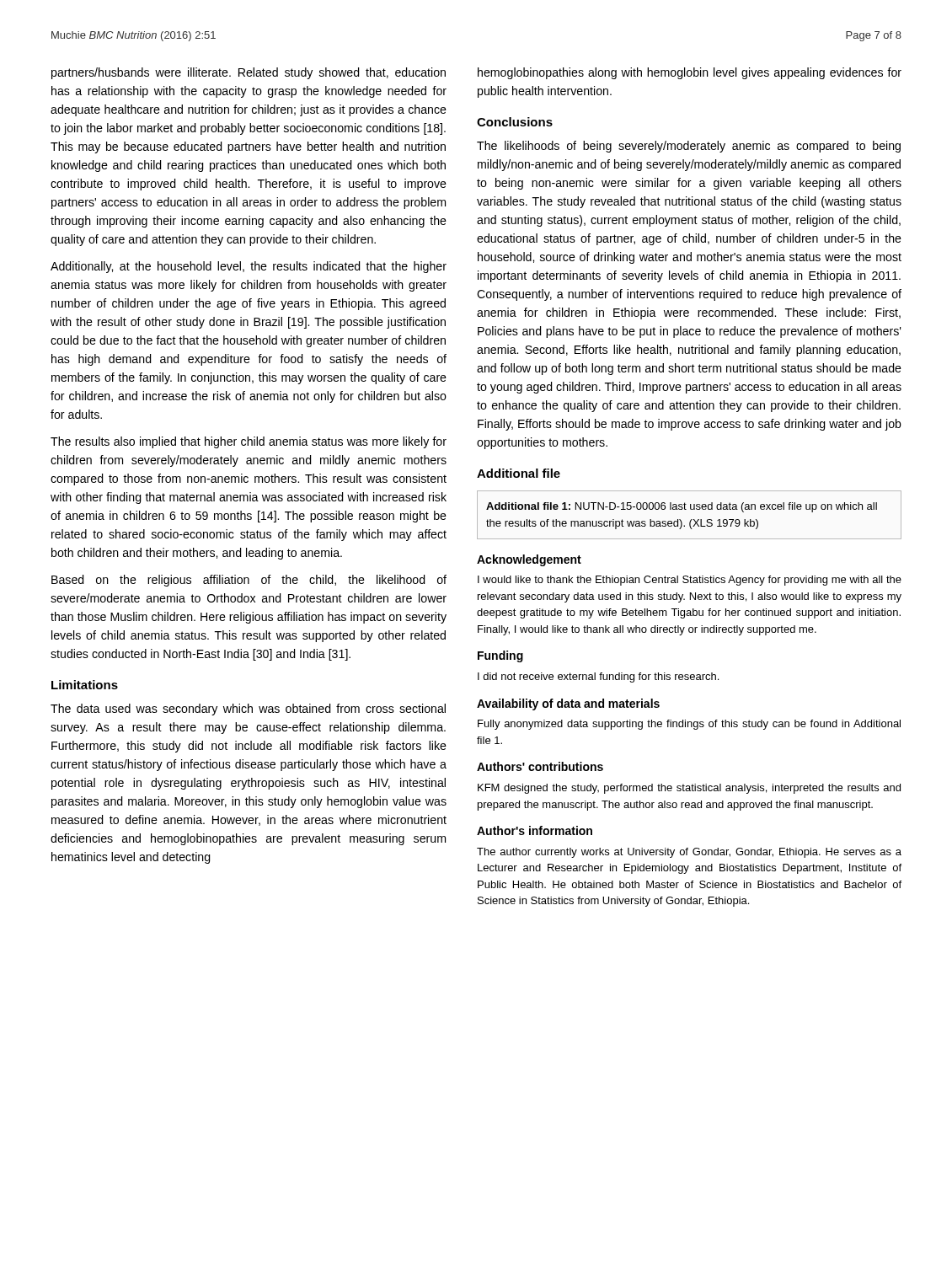Find the block on this page that starts "partners/husbands were illiterate. Related study showed that,"
This screenshot has height=1264, width=952.
click(249, 156)
